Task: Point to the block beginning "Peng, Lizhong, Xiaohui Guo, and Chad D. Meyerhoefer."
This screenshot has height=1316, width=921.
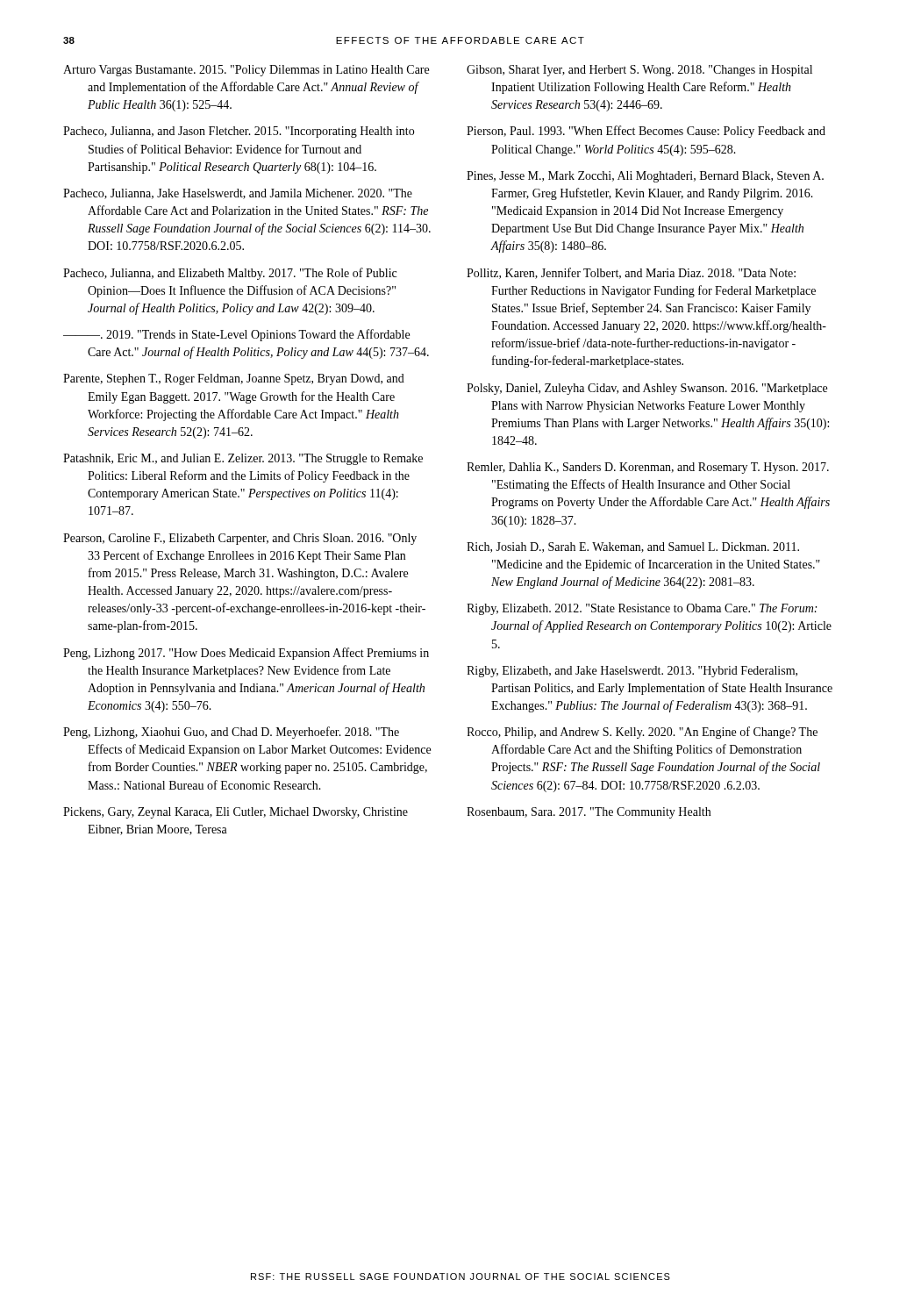Action: click(247, 759)
